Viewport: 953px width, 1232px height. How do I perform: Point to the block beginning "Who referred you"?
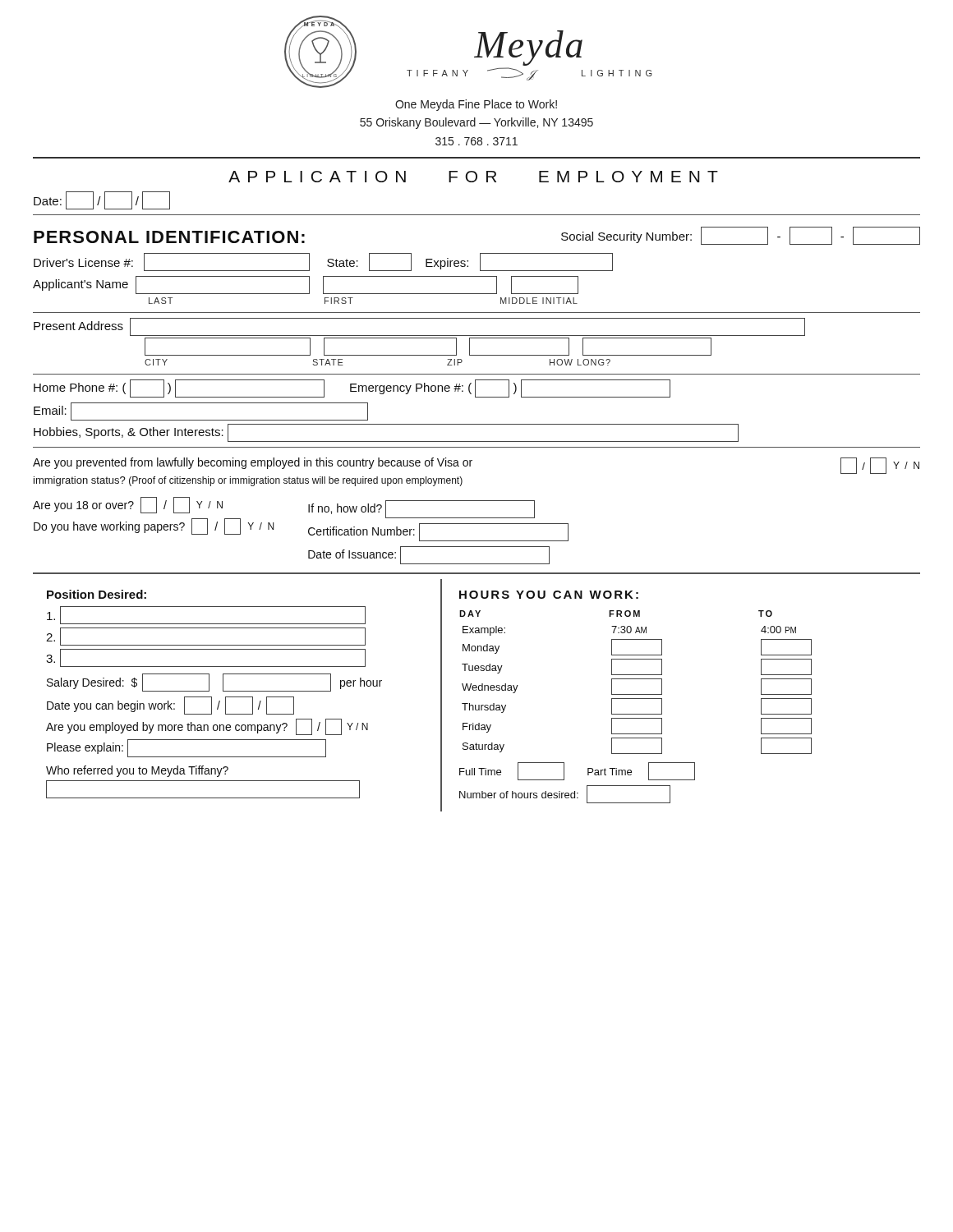click(x=137, y=771)
